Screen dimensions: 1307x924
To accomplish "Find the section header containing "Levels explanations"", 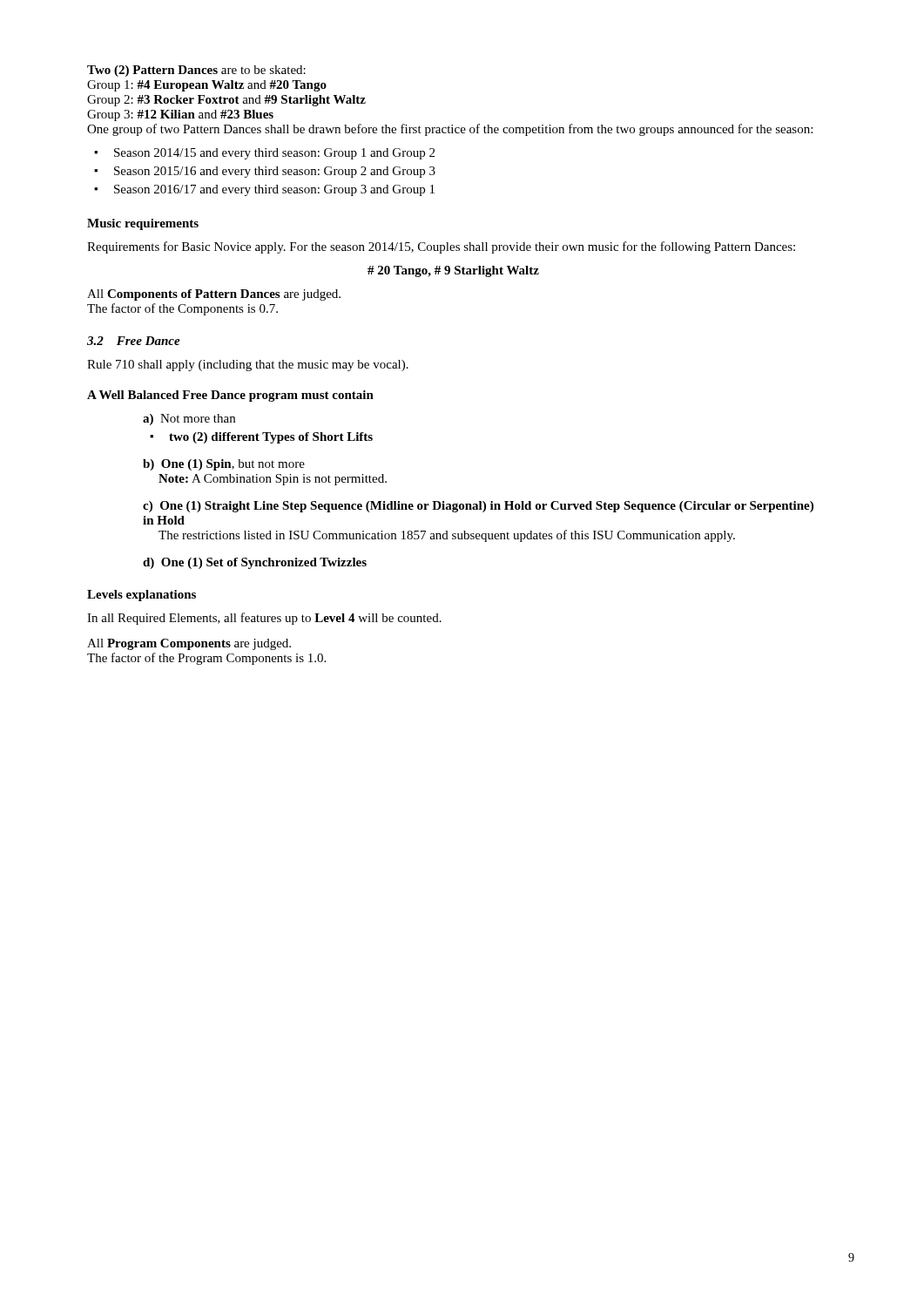I will pos(142,596).
